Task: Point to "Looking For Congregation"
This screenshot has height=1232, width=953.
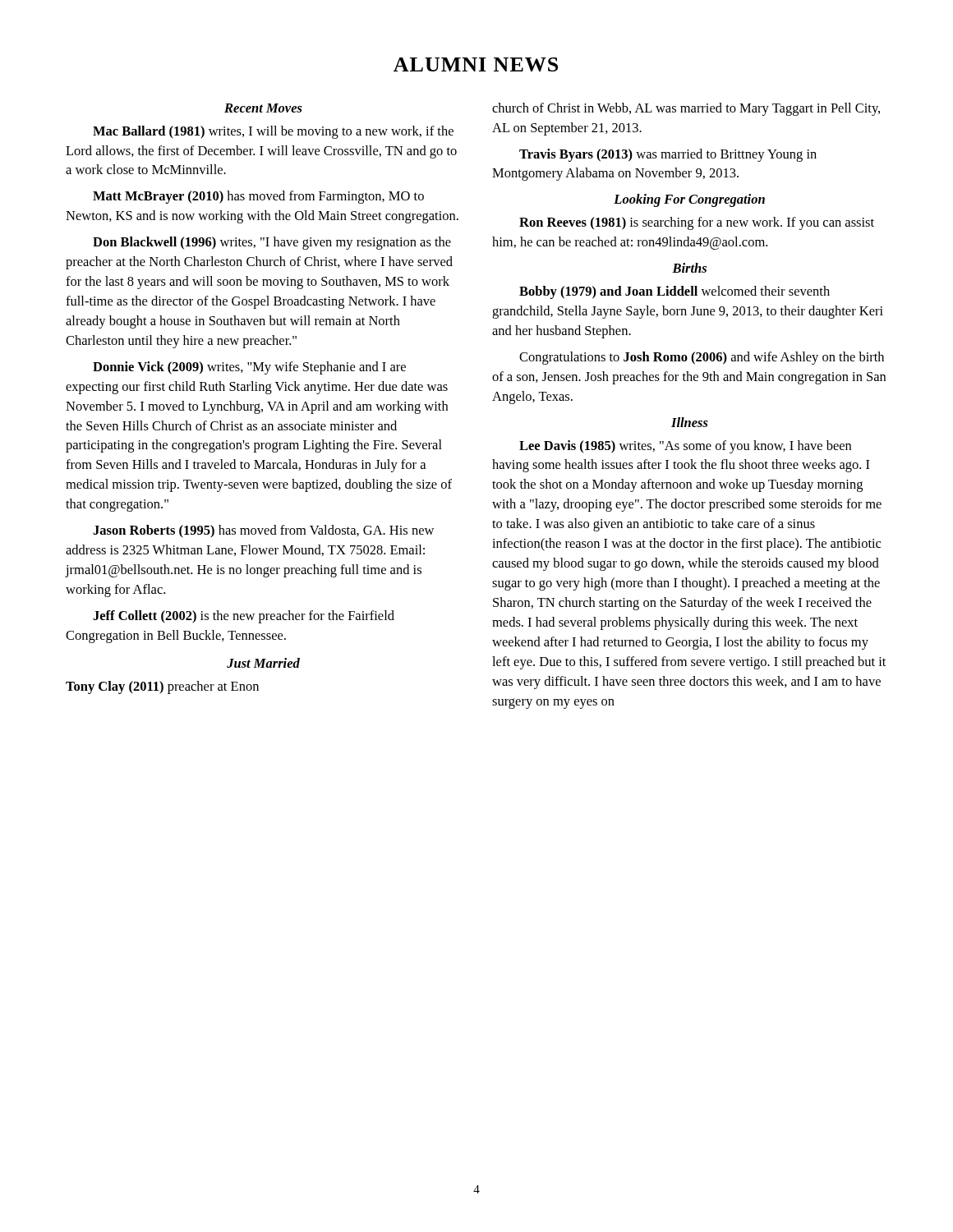Action: click(x=690, y=199)
